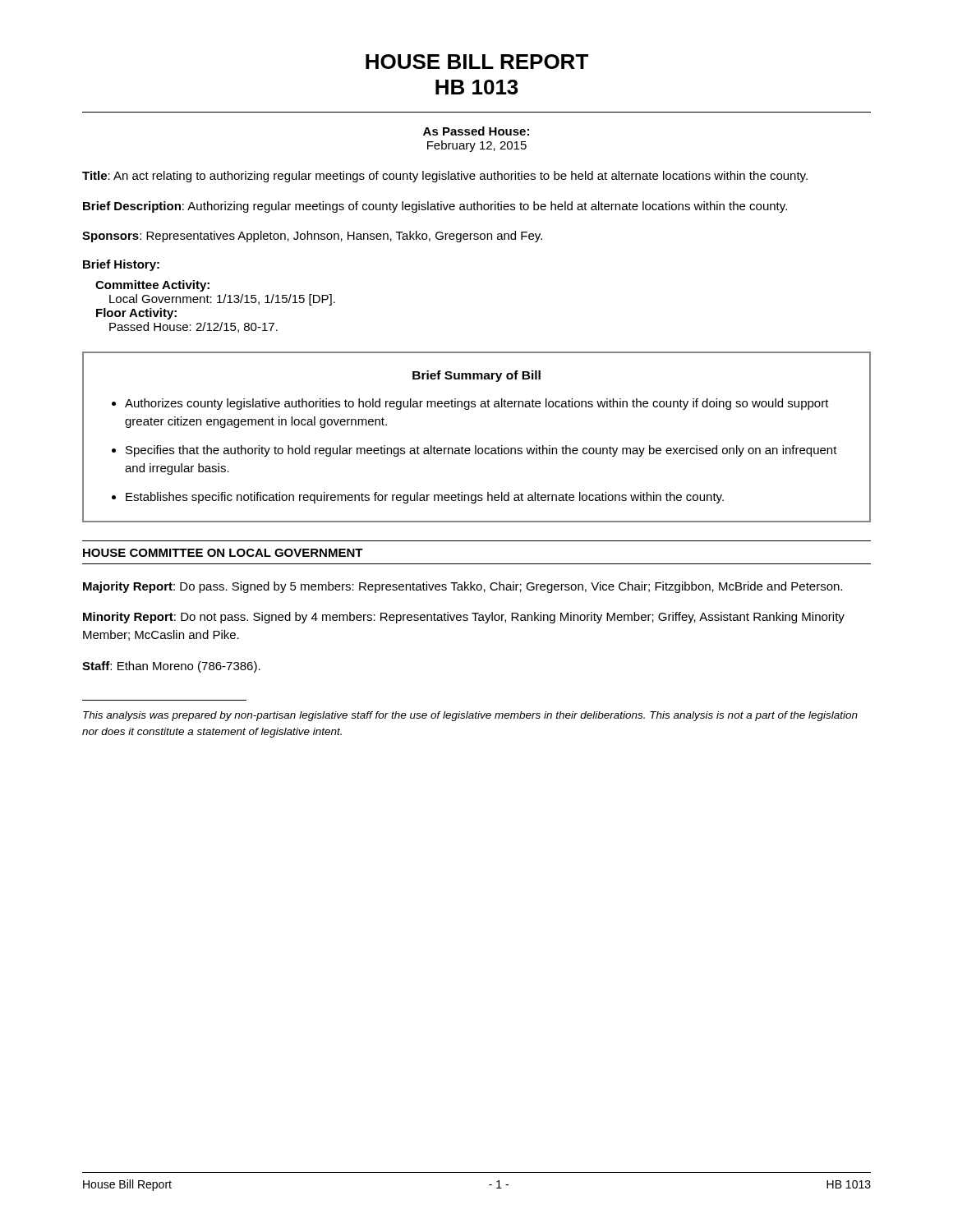Find "Brief Summary of Bill" on this page
This screenshot has width=953, height=1232.
476,375
